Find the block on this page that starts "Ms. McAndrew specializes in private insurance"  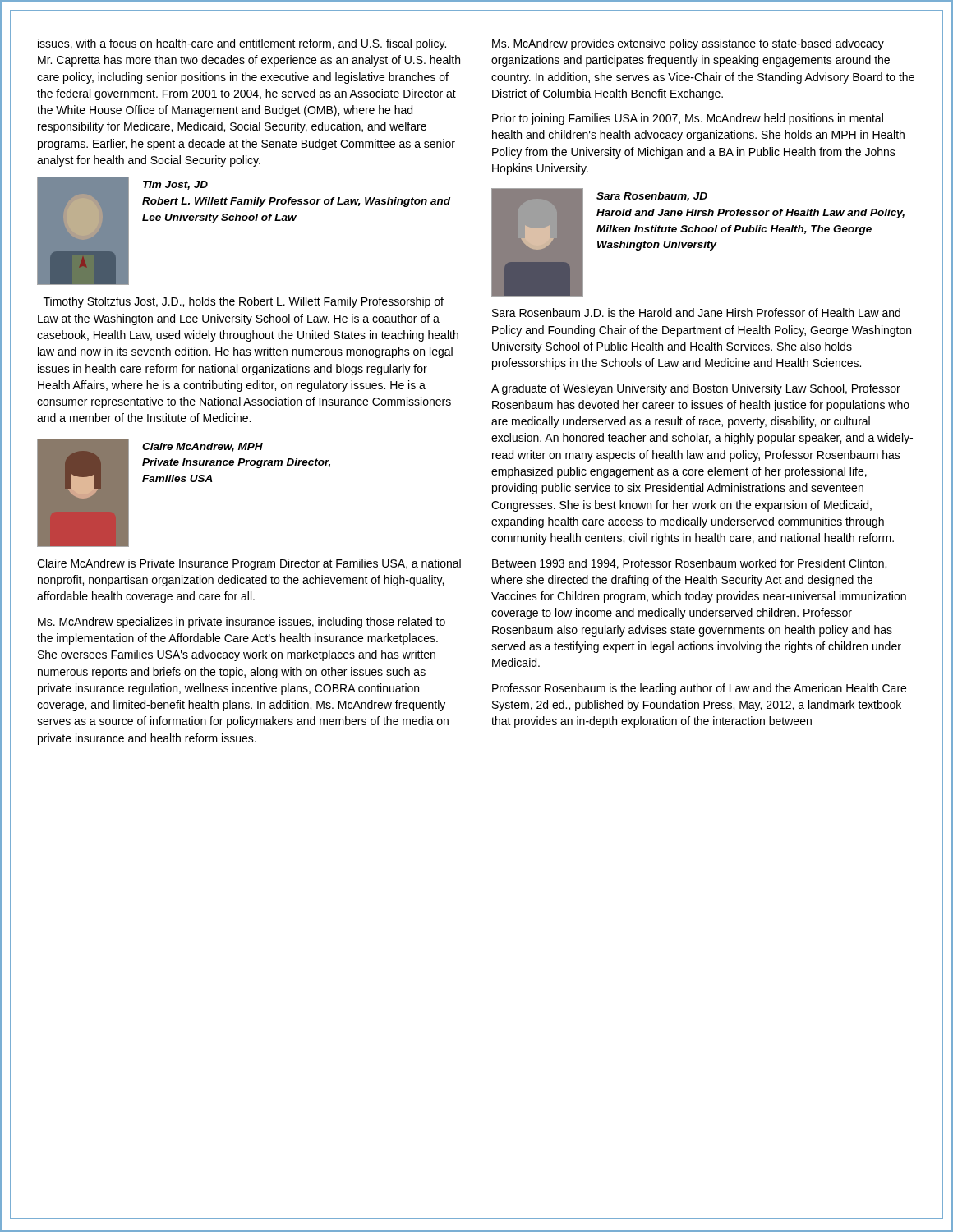pos(249,680)
